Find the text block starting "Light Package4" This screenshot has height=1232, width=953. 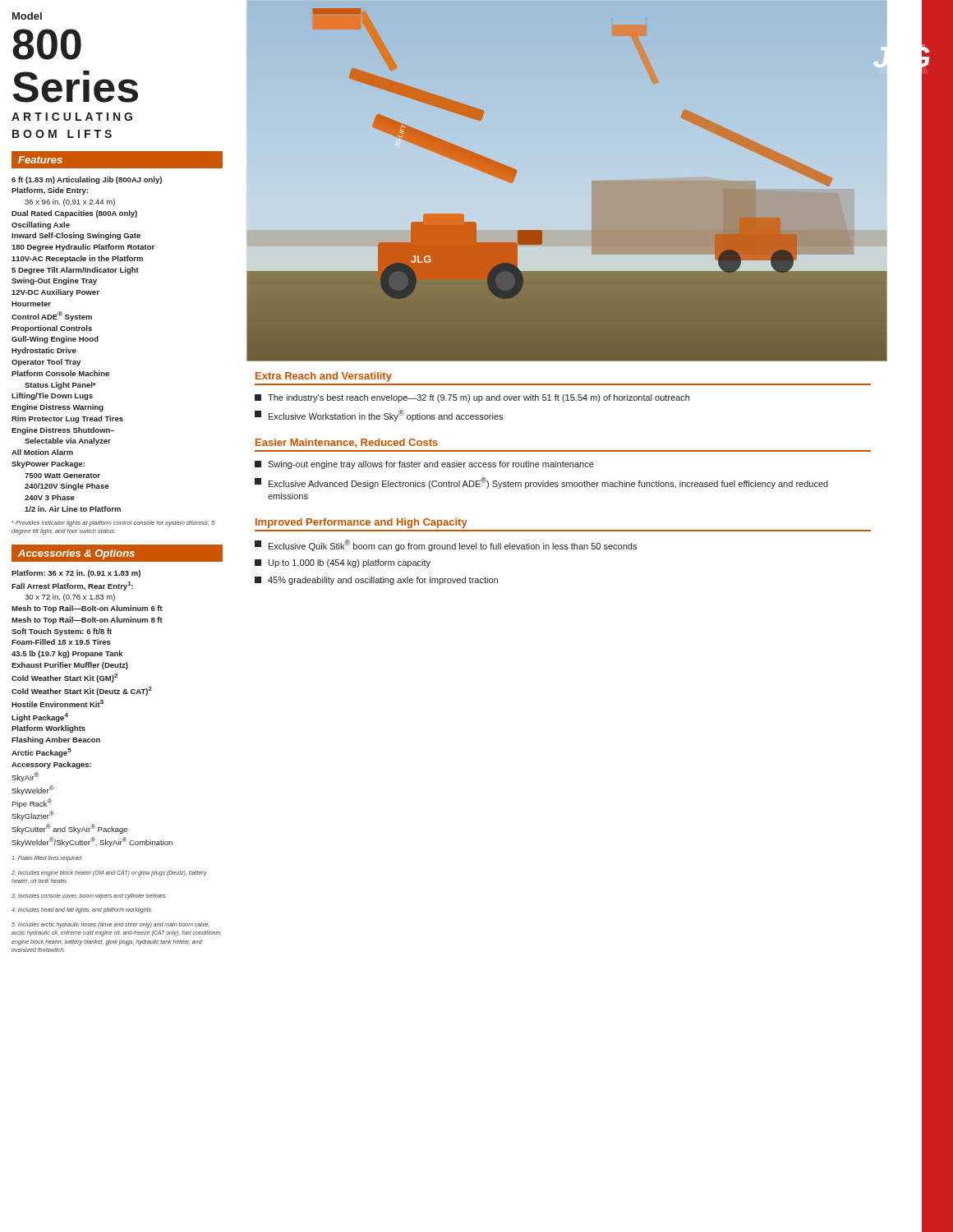40,717
